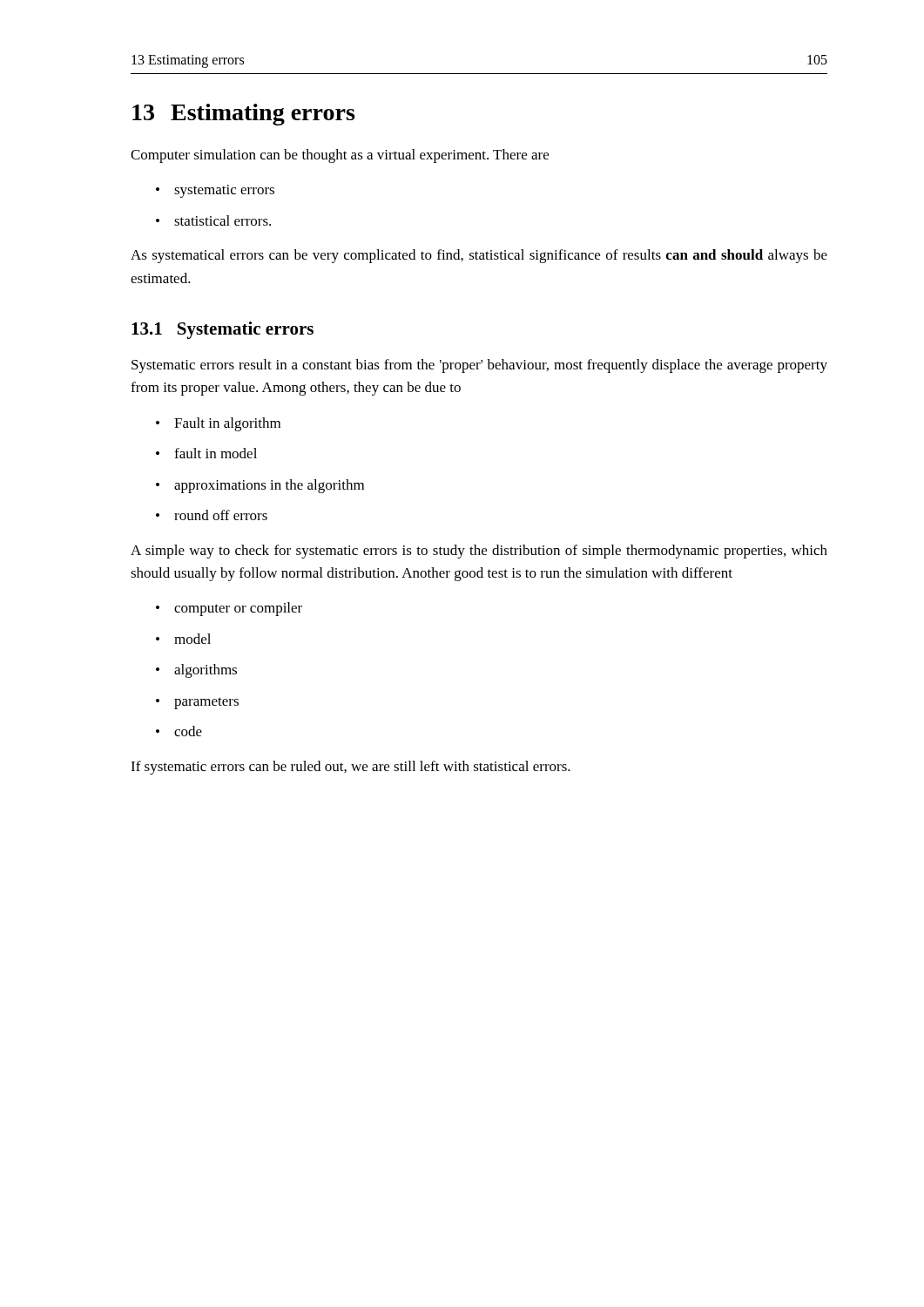Click on the element starting "If systematic errors can be"
The width and height of the screenshot is (924, 1307).
pyautogui.click(x=351, y=766)
